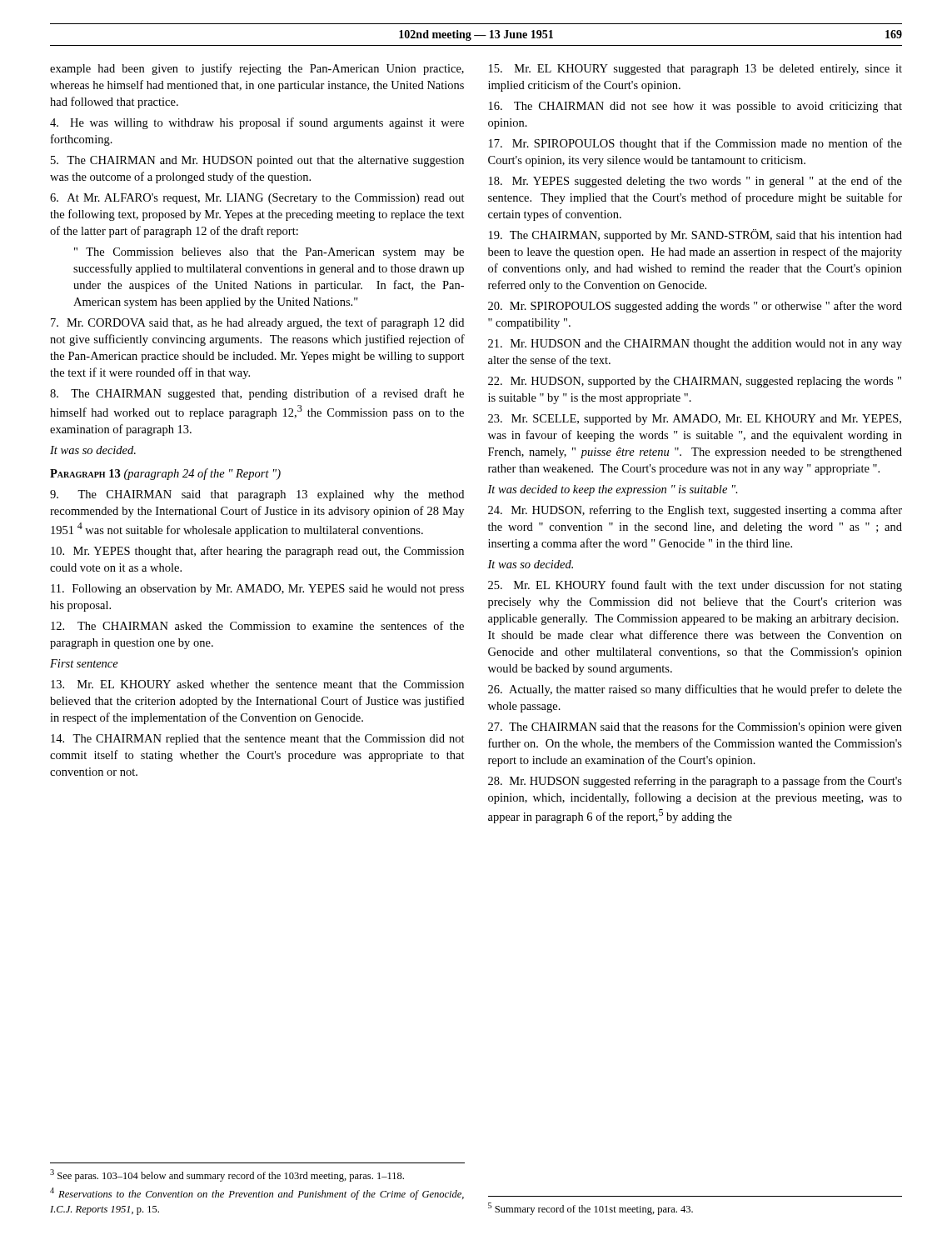Locate the text block that reads "Mr. CORDOVA said"
Image resolution: width=952 pixels, height=1250 pixels.
(x=257, y=348)
